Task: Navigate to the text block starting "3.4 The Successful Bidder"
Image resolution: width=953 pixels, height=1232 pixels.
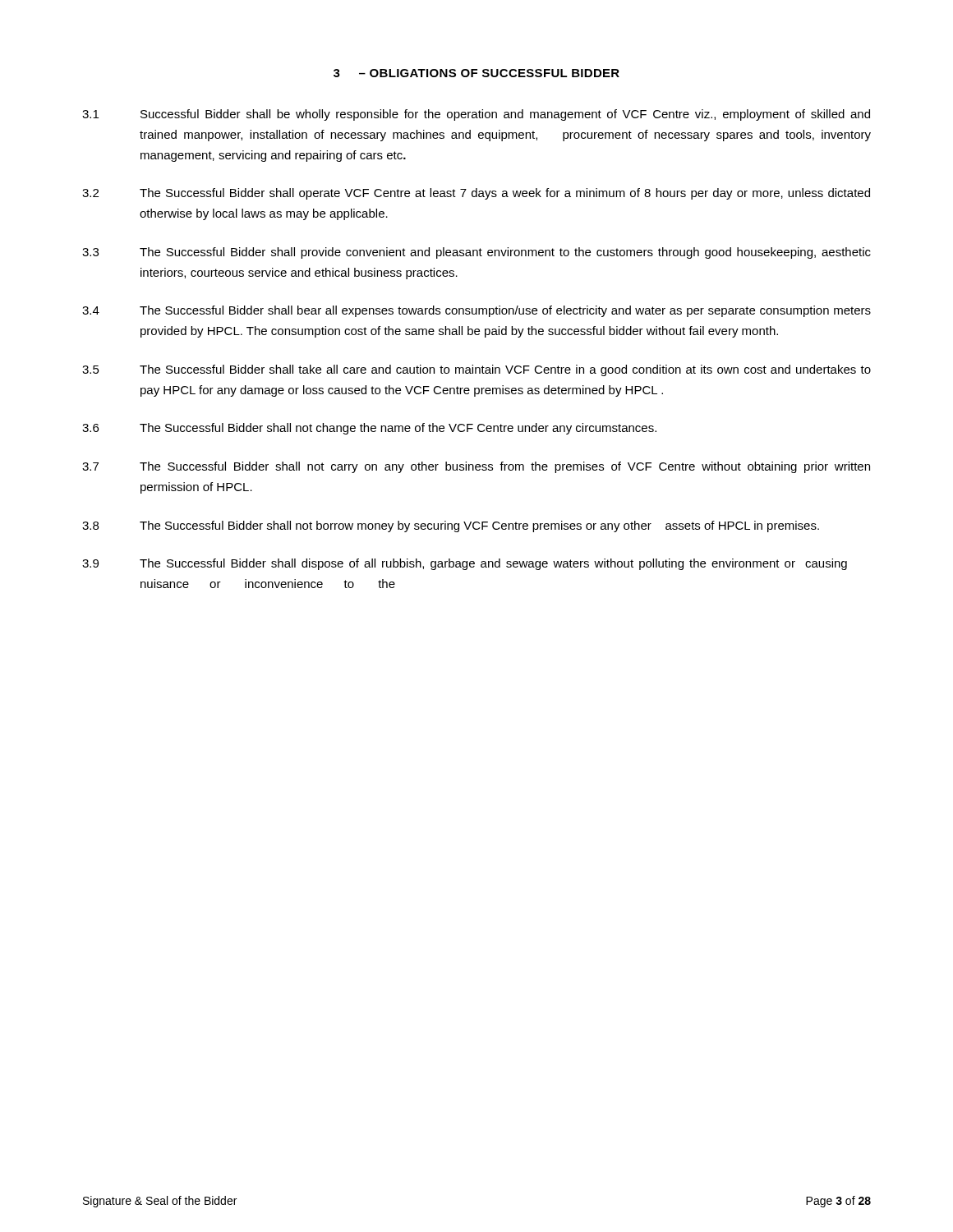Action: 476,321
